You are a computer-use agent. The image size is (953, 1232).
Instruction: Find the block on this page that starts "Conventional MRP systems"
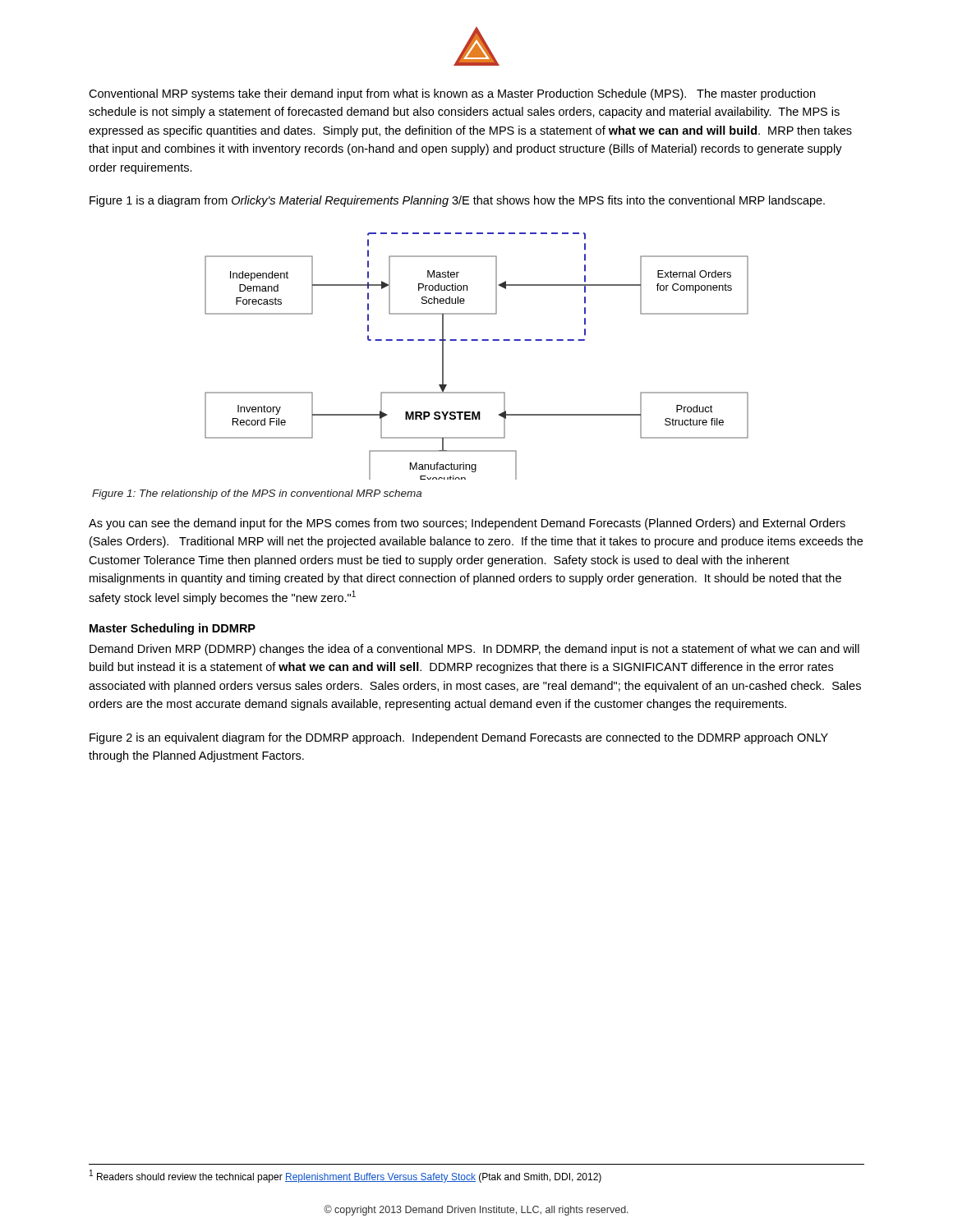point(470,131)
